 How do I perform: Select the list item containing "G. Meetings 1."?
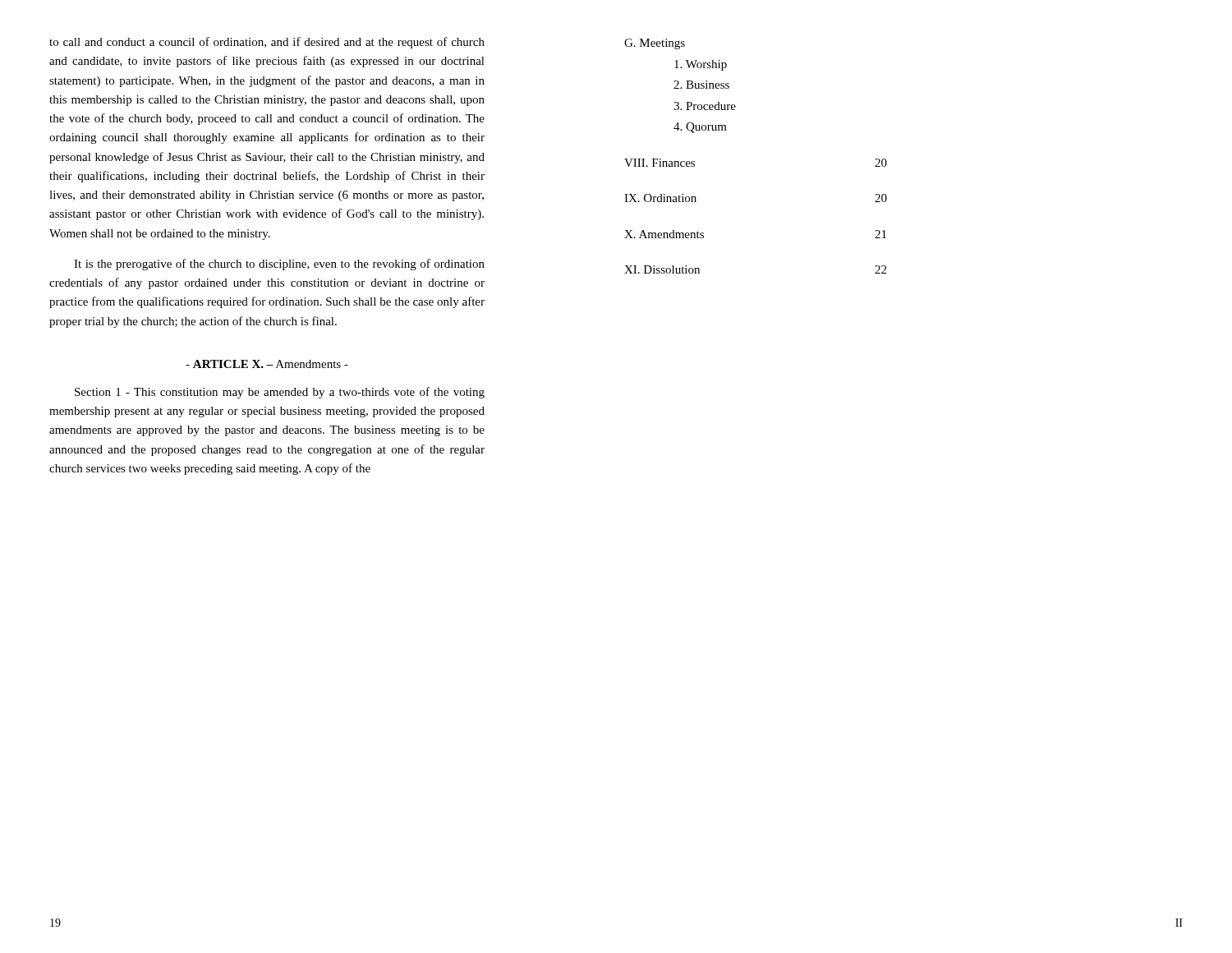tap(655, 44)
